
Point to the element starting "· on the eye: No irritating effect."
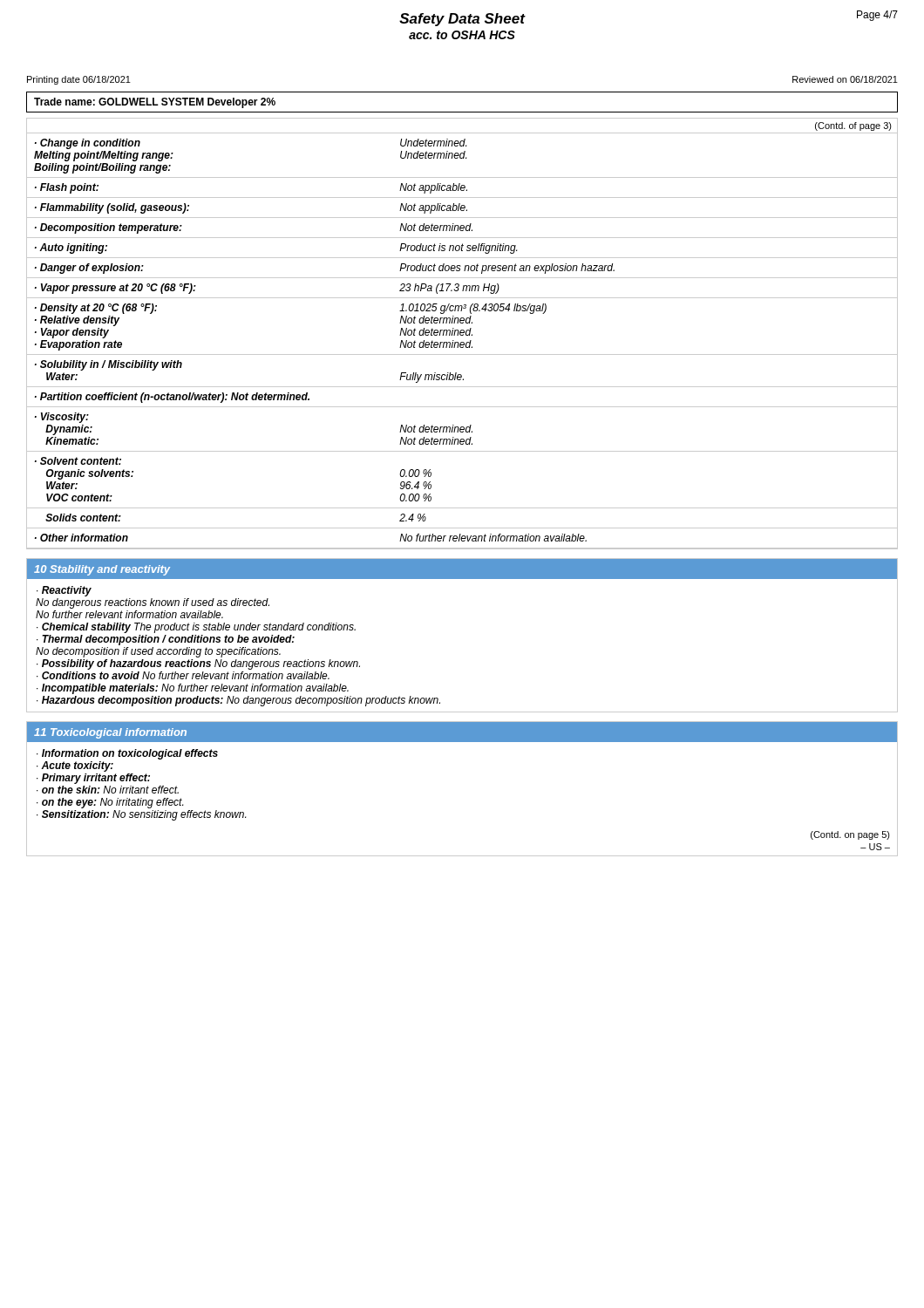(x=110, y=802)
